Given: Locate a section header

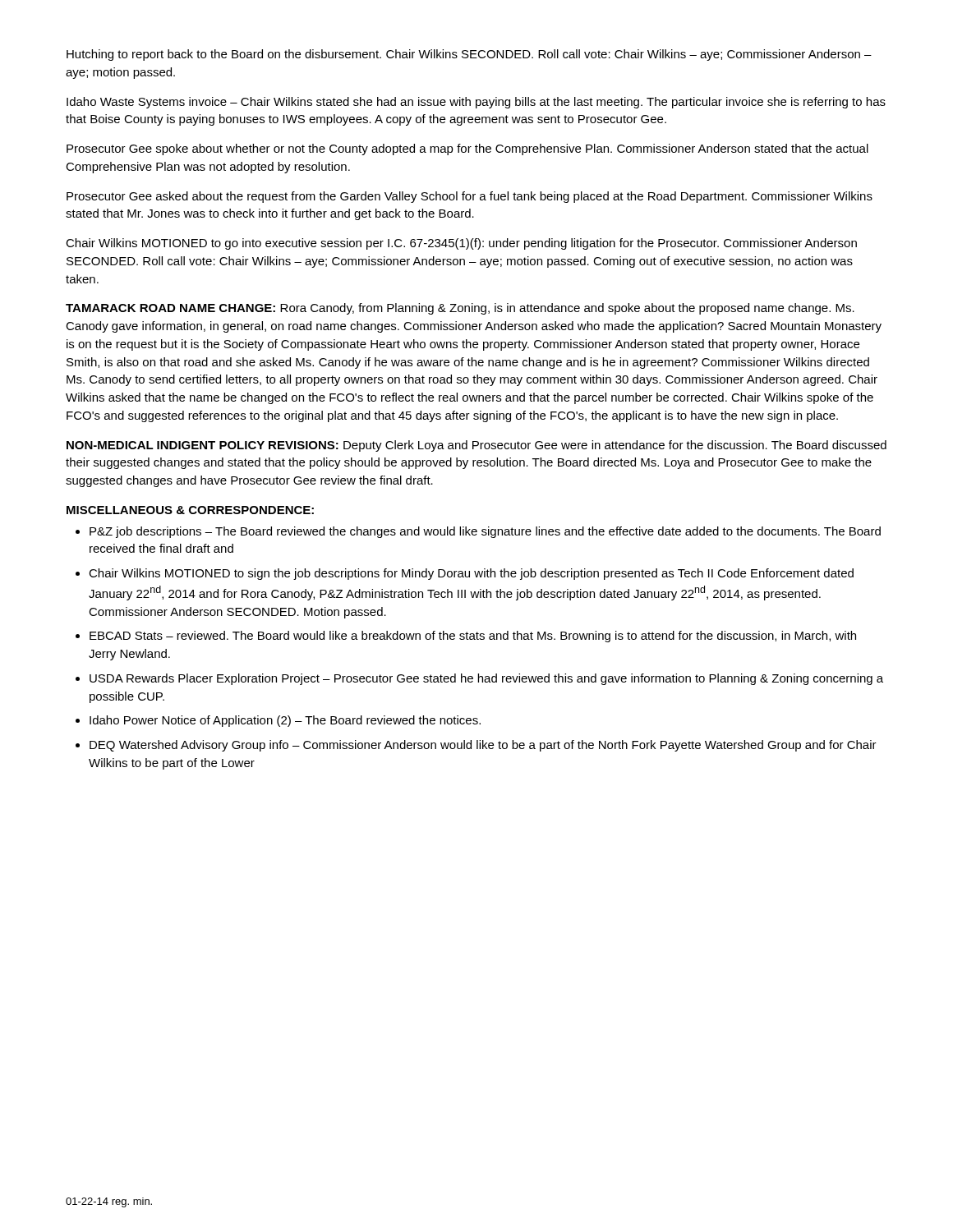Looking at the screenshot, I should [x=190, y=510].
